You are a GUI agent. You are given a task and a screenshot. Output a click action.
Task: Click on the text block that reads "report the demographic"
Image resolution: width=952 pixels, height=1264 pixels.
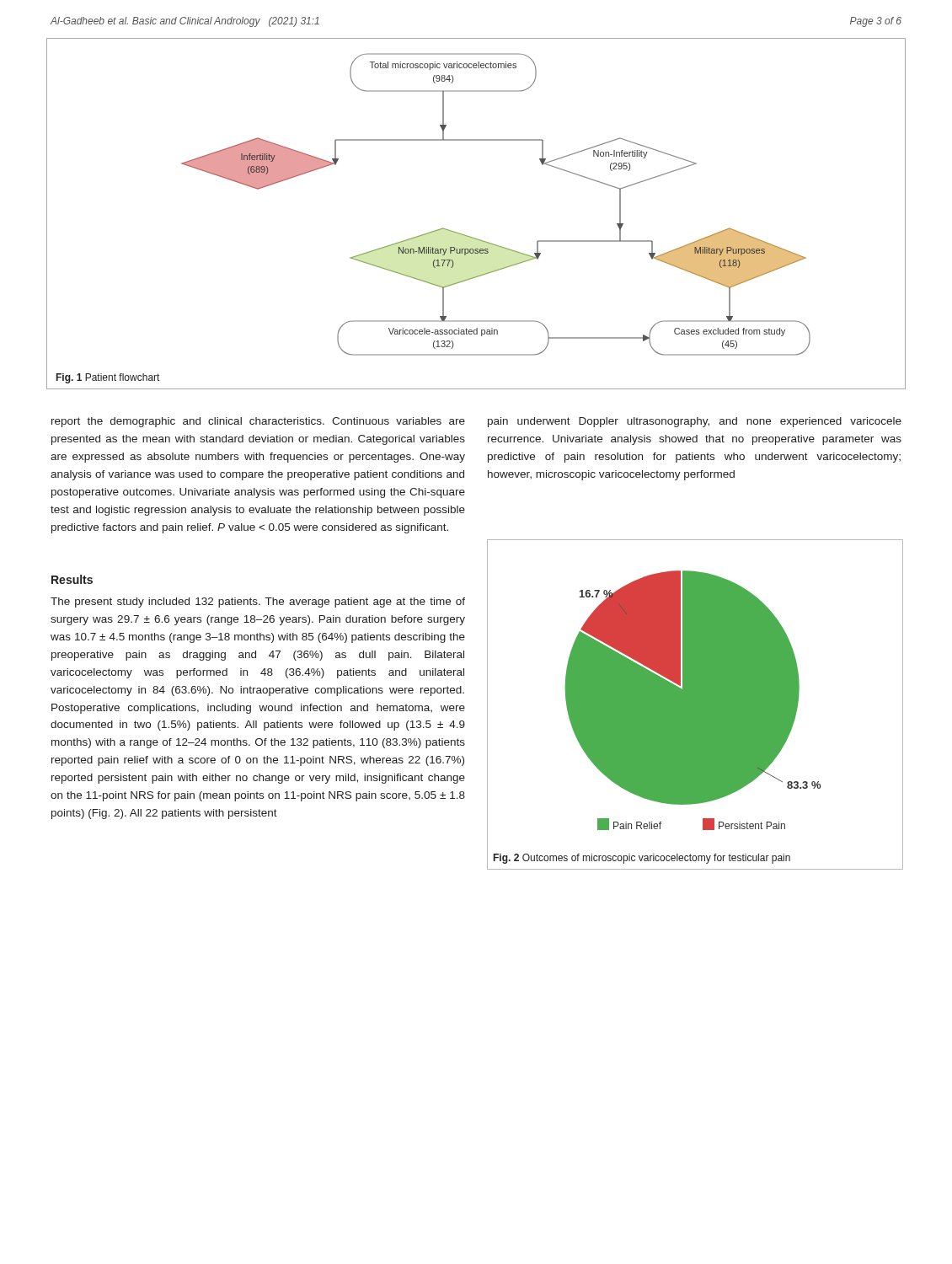(x=258, y=475)
